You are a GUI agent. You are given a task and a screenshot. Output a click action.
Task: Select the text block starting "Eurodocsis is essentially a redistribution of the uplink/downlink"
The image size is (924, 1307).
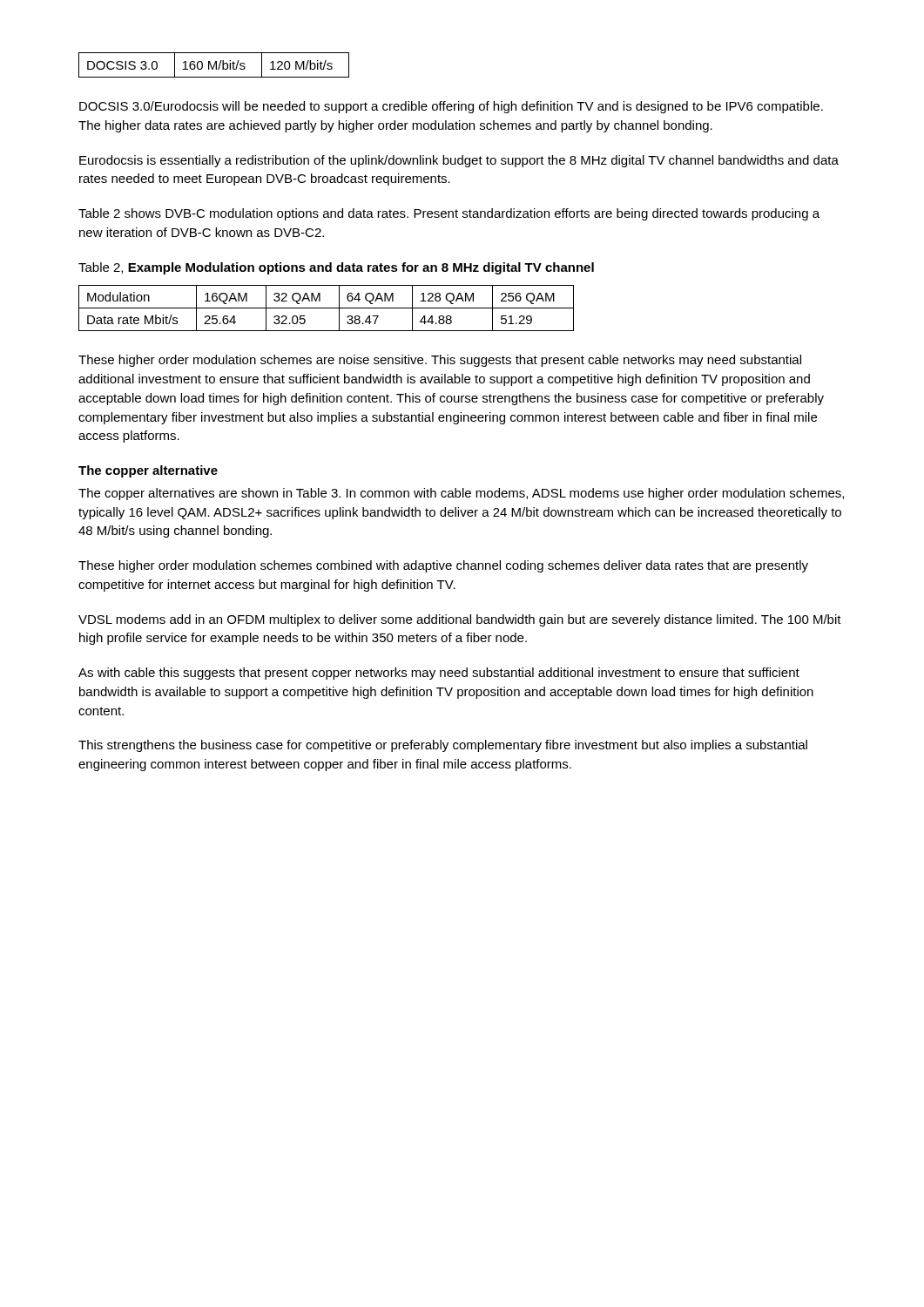point(458,169)
